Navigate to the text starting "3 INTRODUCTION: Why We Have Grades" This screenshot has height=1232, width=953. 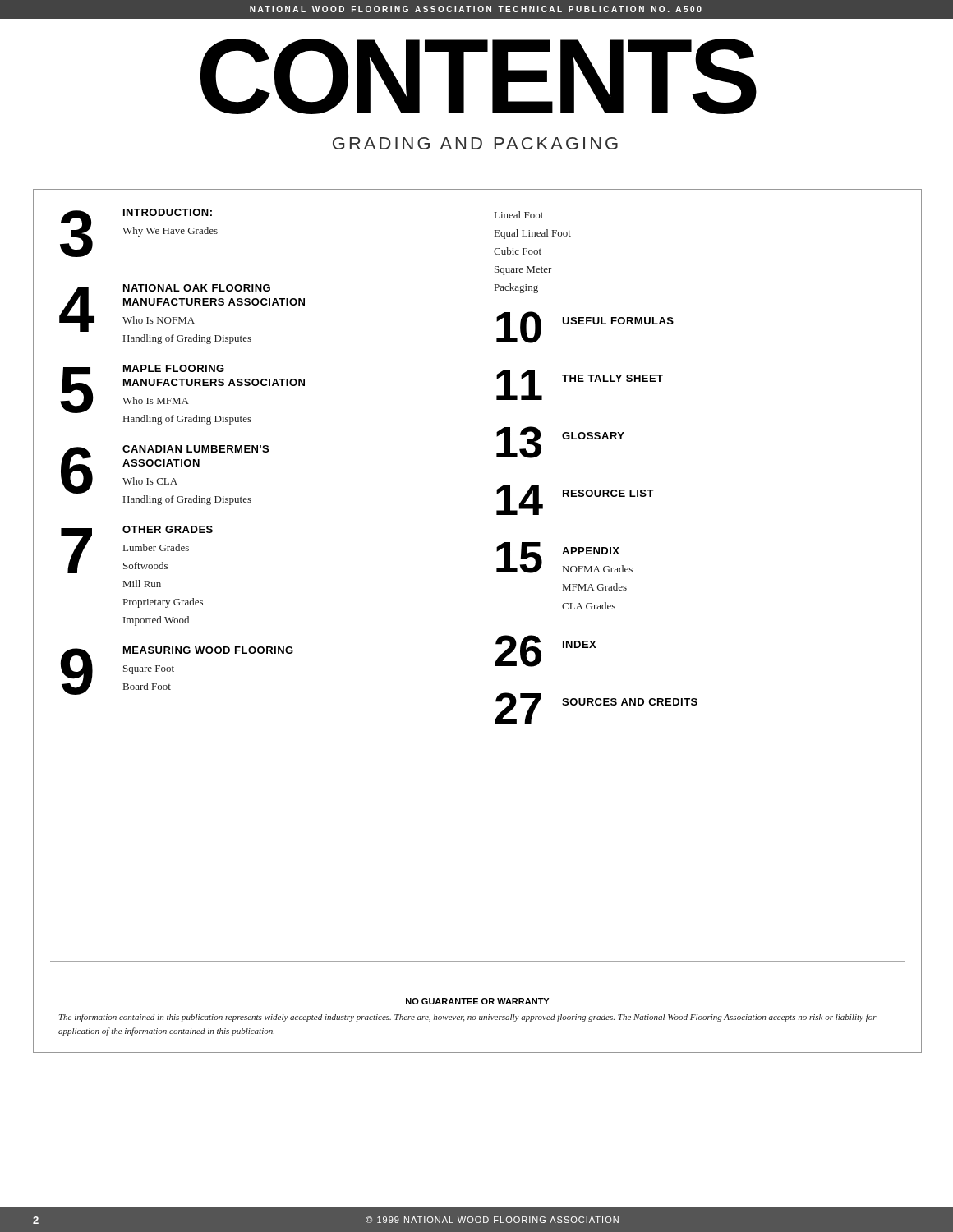pos(139,233)
